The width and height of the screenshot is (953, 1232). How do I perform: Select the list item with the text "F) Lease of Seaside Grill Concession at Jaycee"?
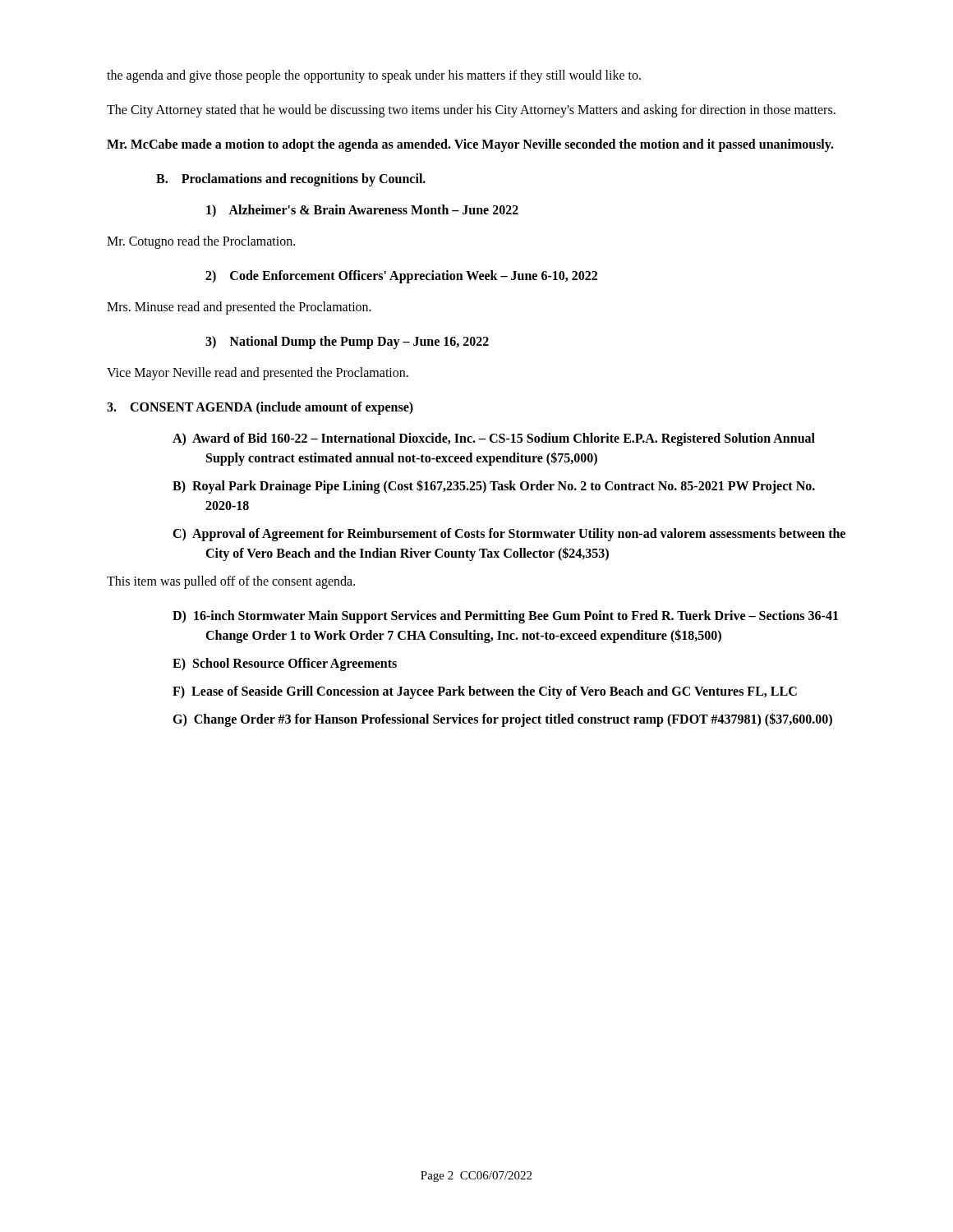[485, 691]
